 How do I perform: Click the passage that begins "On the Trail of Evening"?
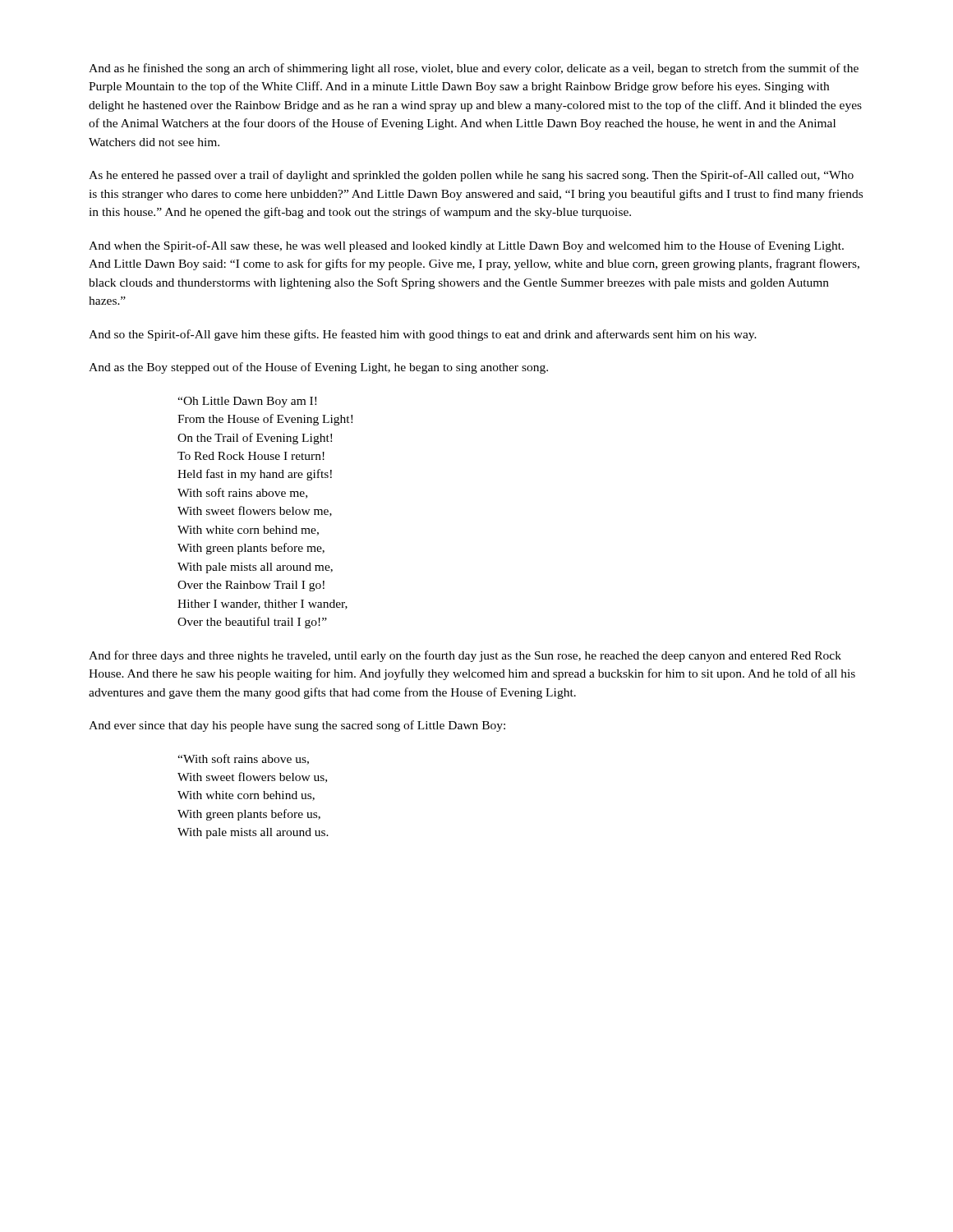[255, 437]
